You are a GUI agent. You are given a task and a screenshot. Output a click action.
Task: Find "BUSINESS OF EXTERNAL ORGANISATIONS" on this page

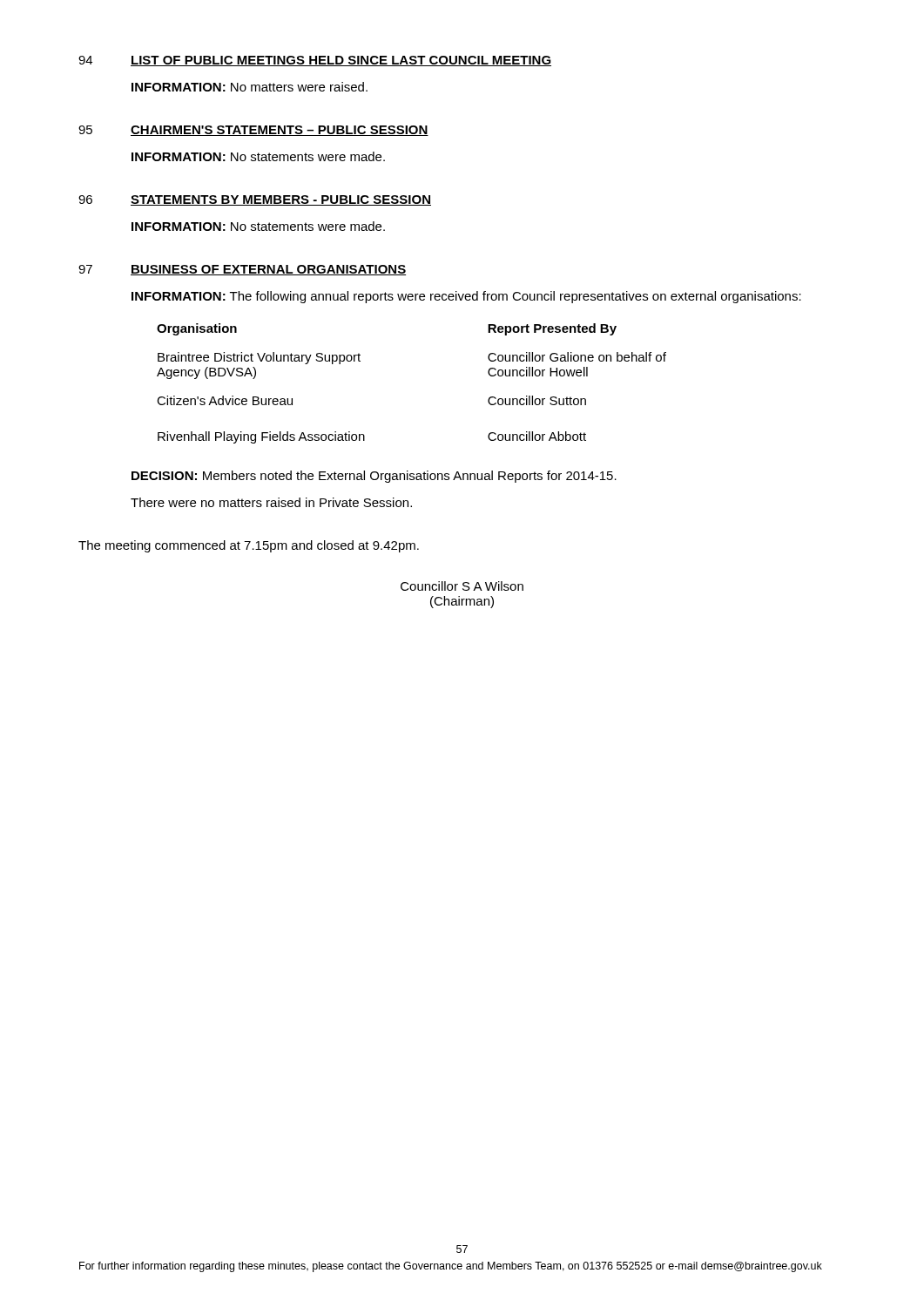click(x=268, y=269)
